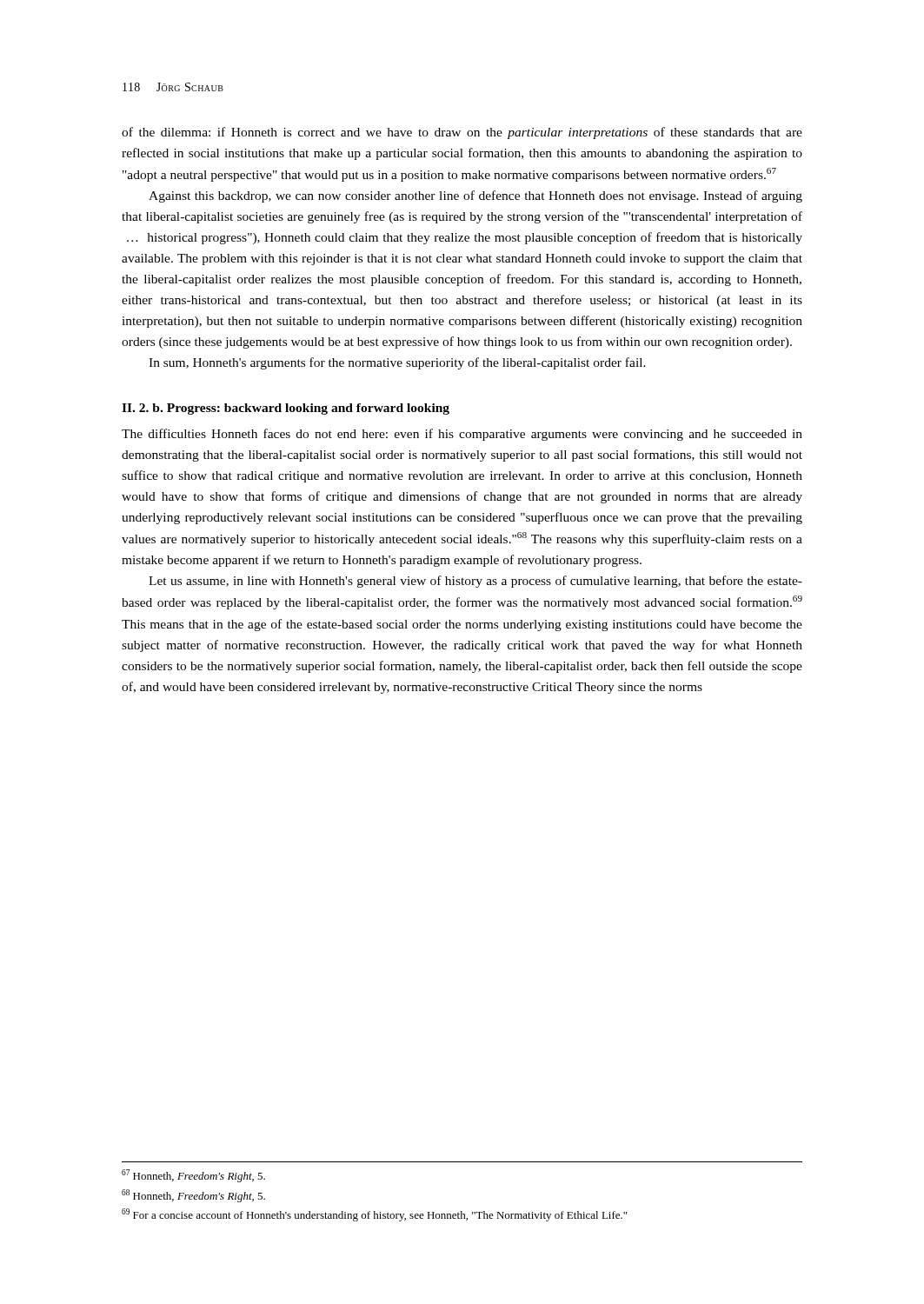The height and width of the screenshot is (1304, 924).
Task: Click on the text block with the text "The difficulties Honneth faces do not end here:"
Action: tap(462, 497)
